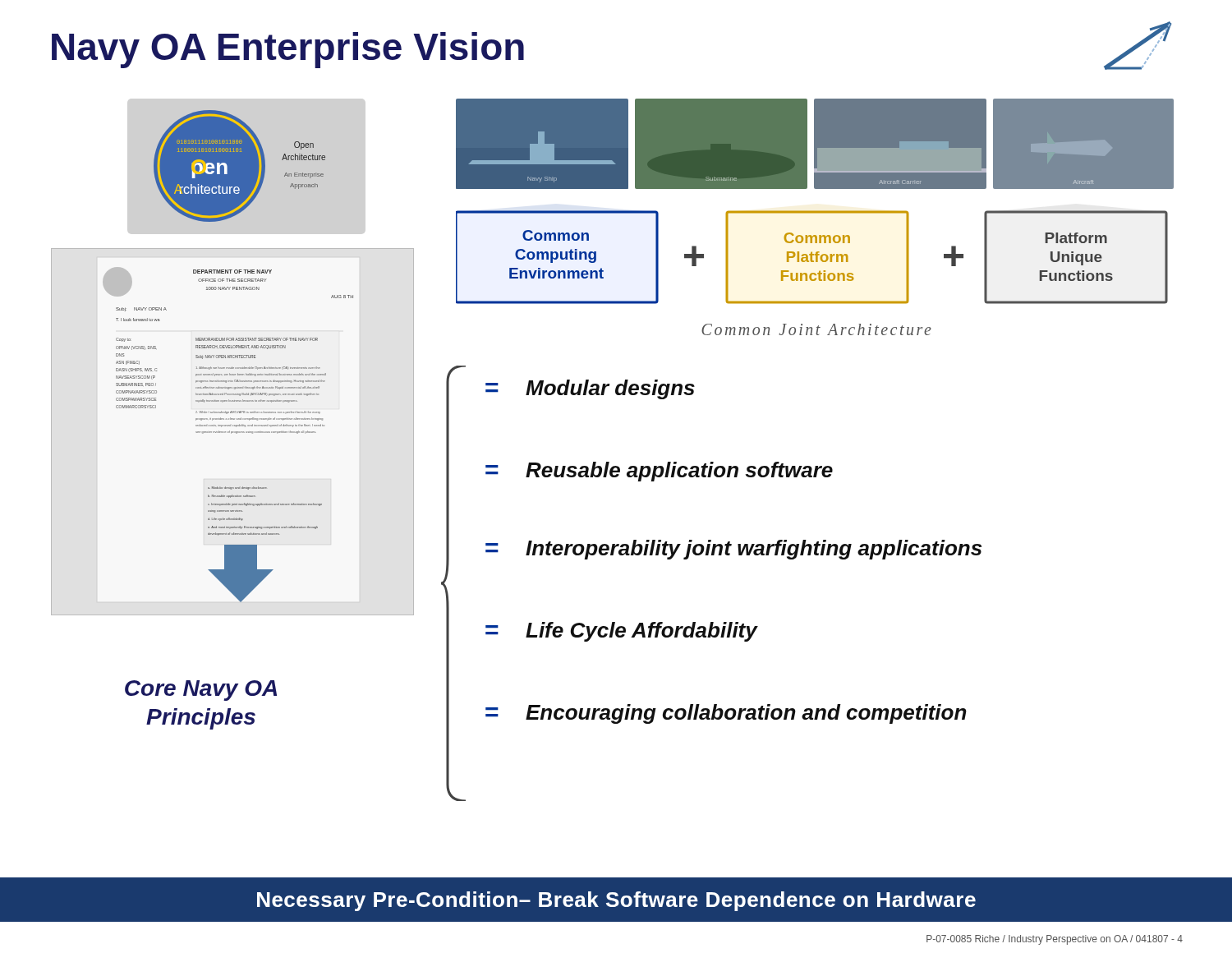Point to "Common Joint Architecture"
The width and height of the screenshot is (1232, 953).
click(x=817, y=329)
